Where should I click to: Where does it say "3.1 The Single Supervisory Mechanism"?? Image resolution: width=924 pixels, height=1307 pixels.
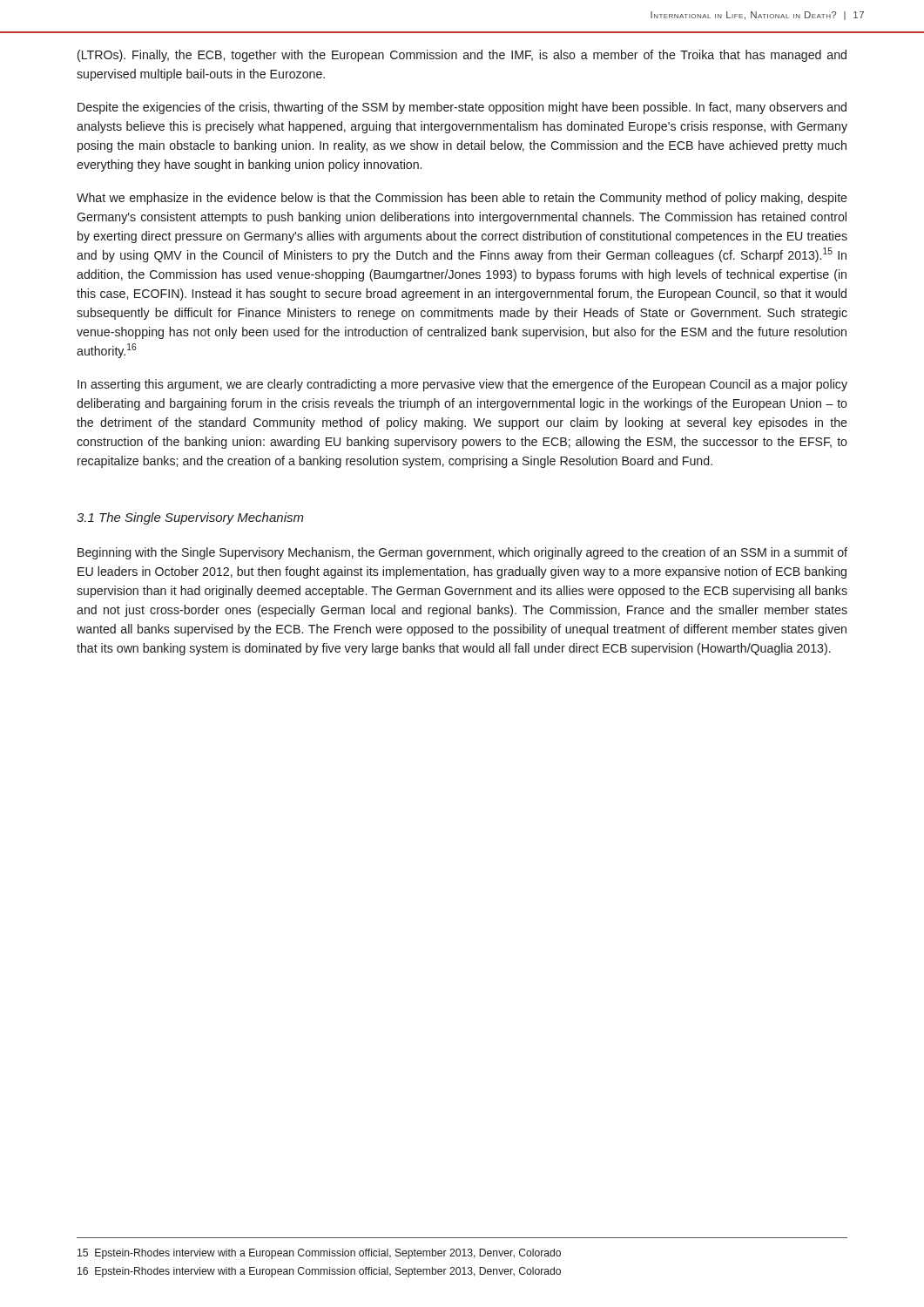tap(190, 517)
